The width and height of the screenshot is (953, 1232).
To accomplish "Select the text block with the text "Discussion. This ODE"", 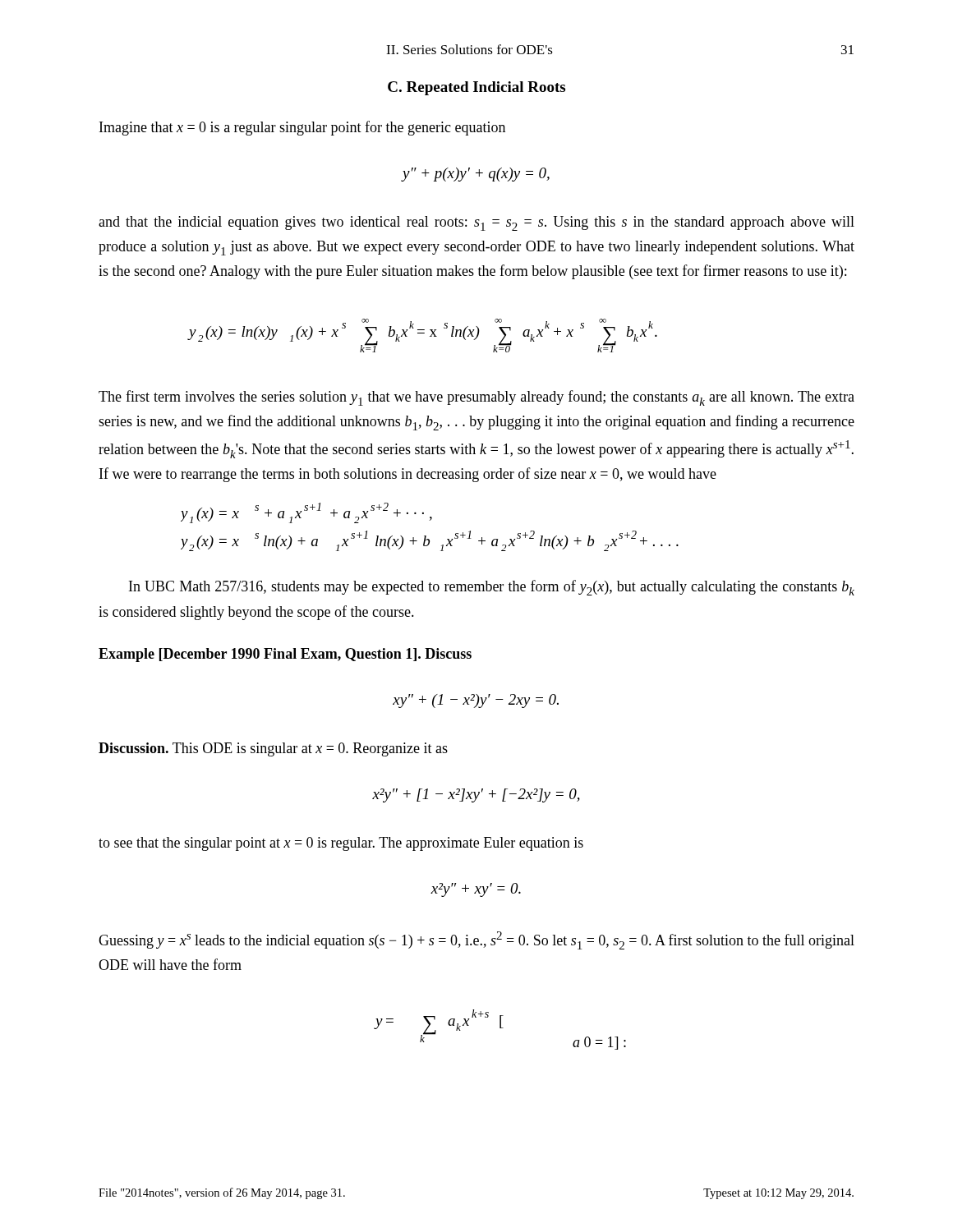I will (273, 749).
